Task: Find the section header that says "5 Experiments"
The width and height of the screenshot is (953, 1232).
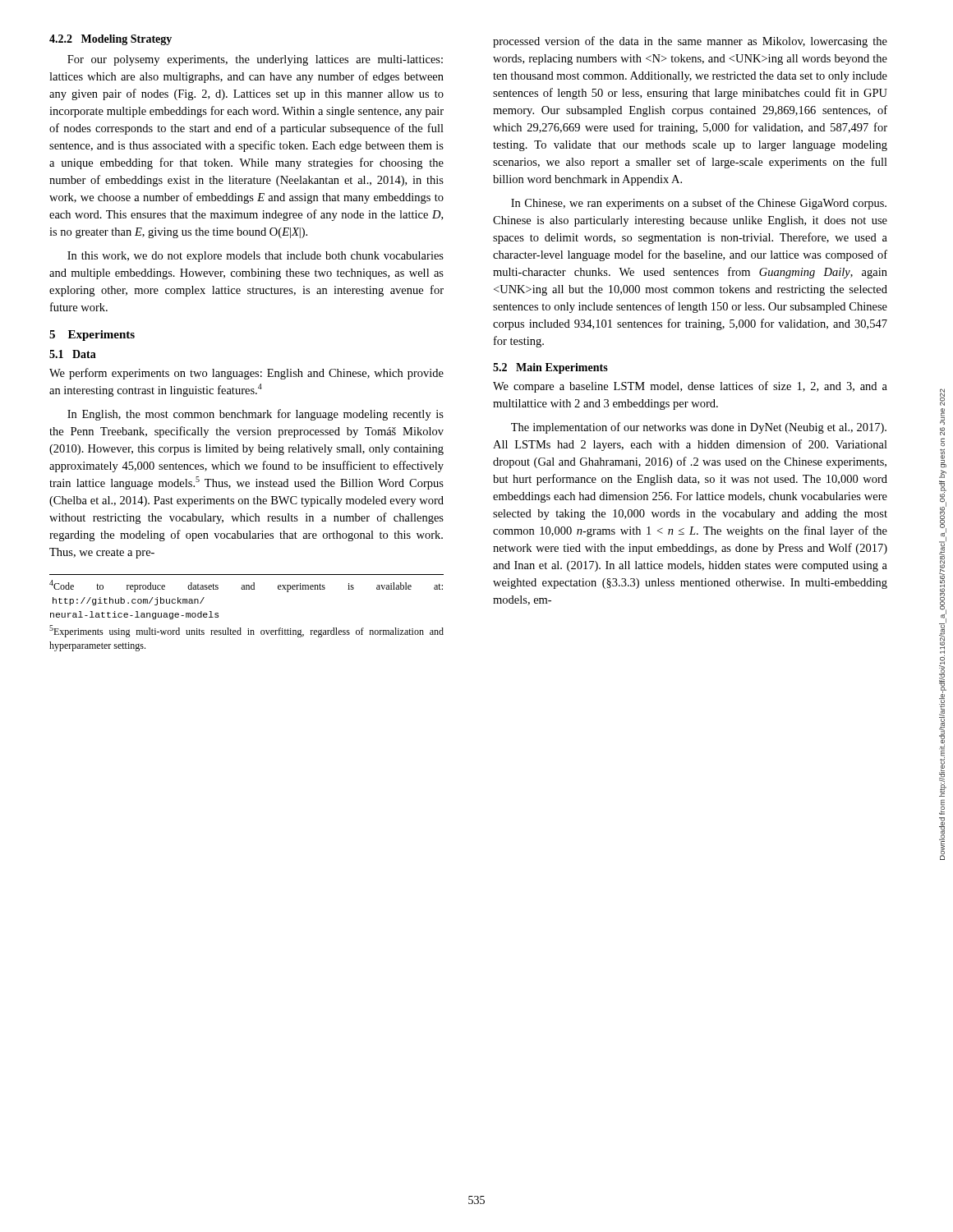Action: pos(92,334)
